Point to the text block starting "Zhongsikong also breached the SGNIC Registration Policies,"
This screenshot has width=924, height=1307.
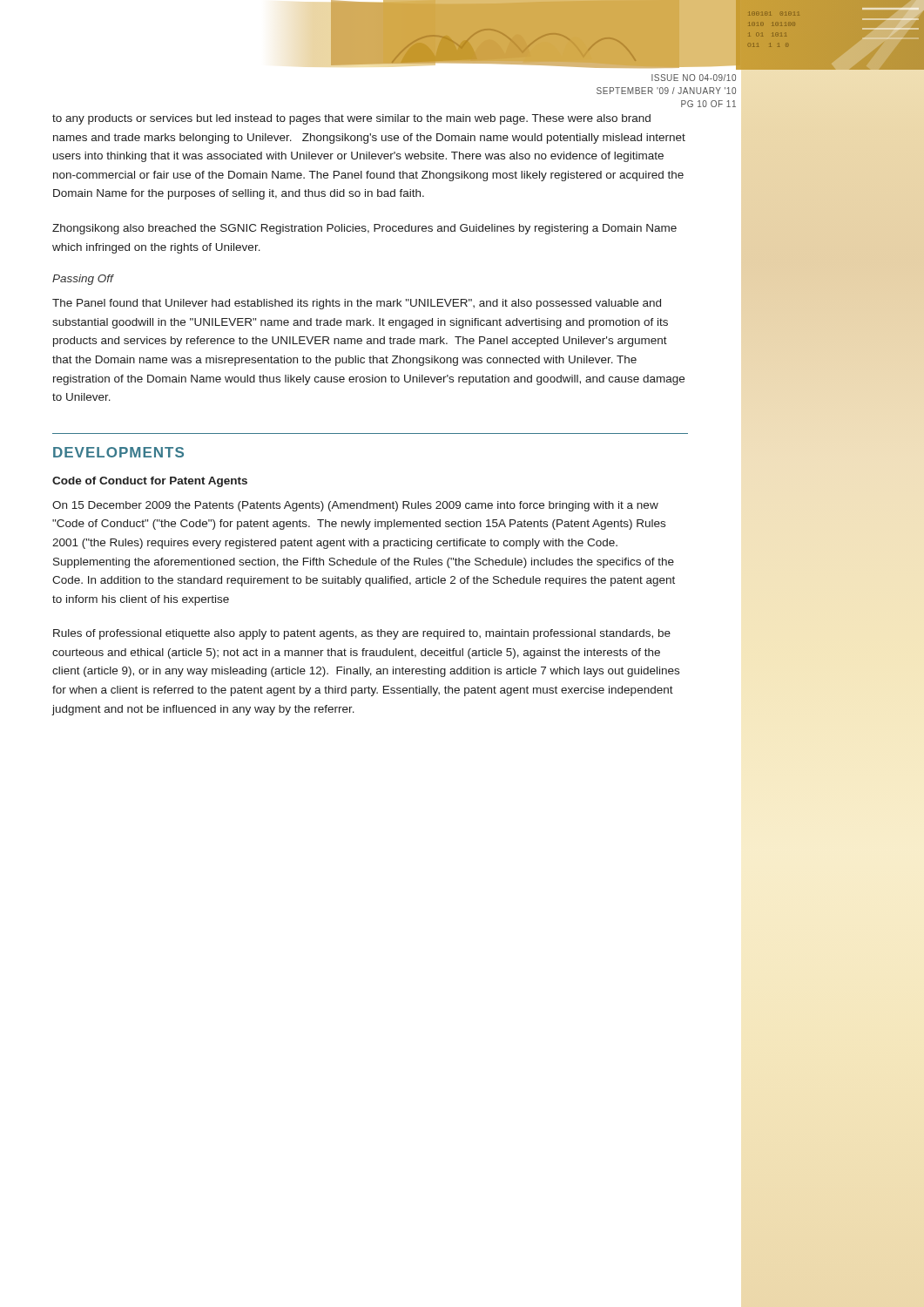pos(365,237)
